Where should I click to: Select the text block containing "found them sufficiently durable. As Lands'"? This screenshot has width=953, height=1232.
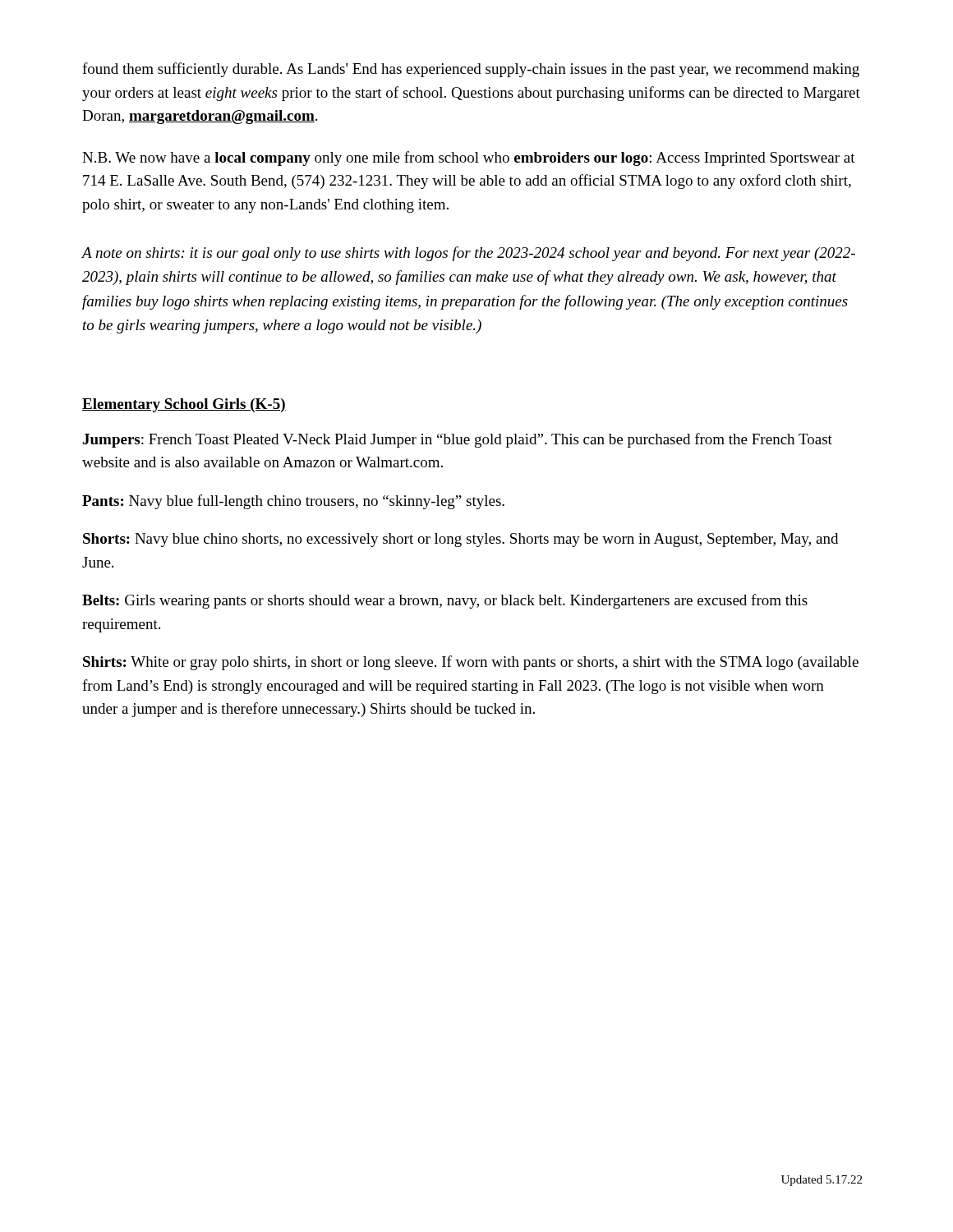[471, 92]
